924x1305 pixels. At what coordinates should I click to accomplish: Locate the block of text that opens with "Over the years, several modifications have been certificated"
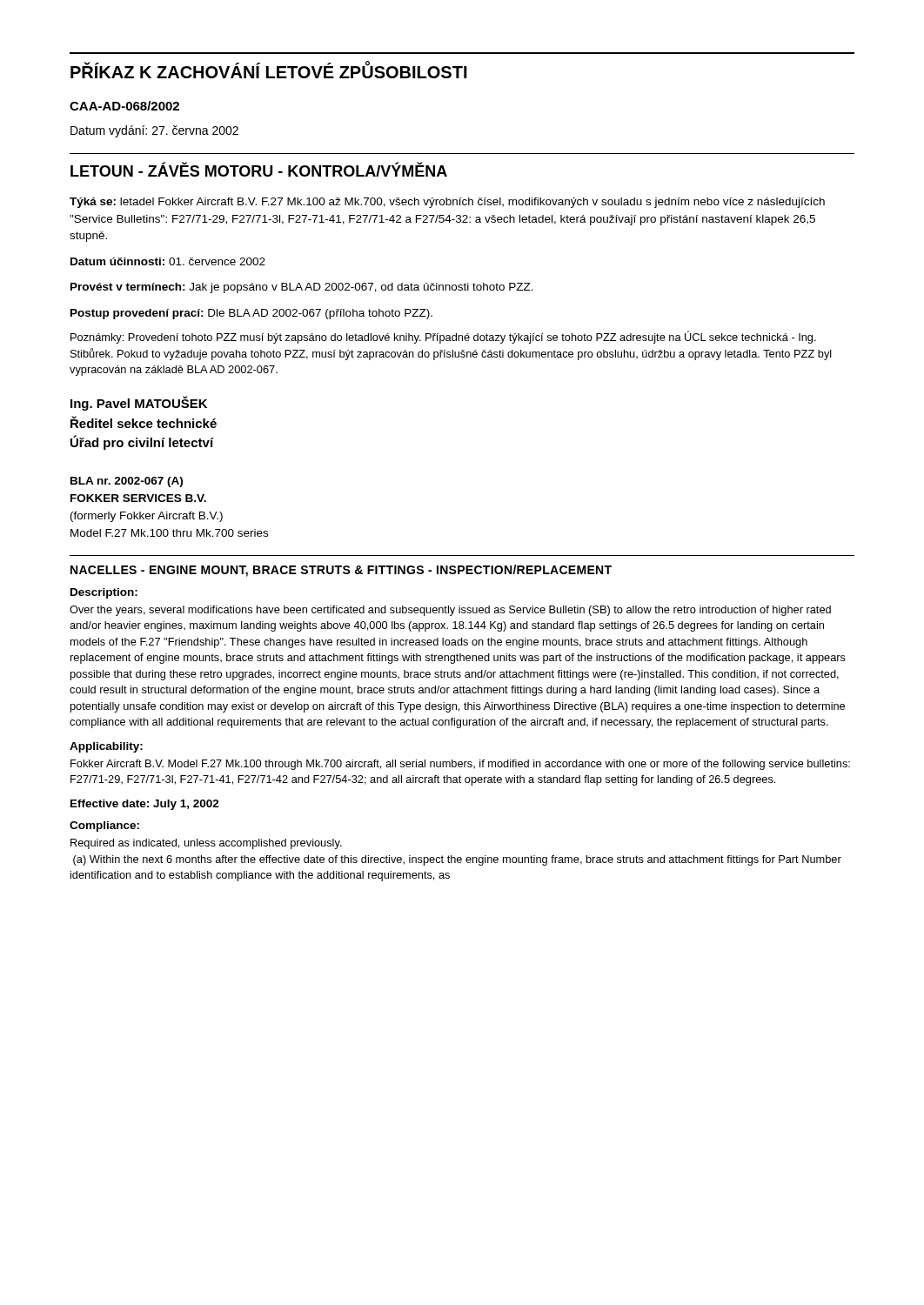(x=462, y=666)
